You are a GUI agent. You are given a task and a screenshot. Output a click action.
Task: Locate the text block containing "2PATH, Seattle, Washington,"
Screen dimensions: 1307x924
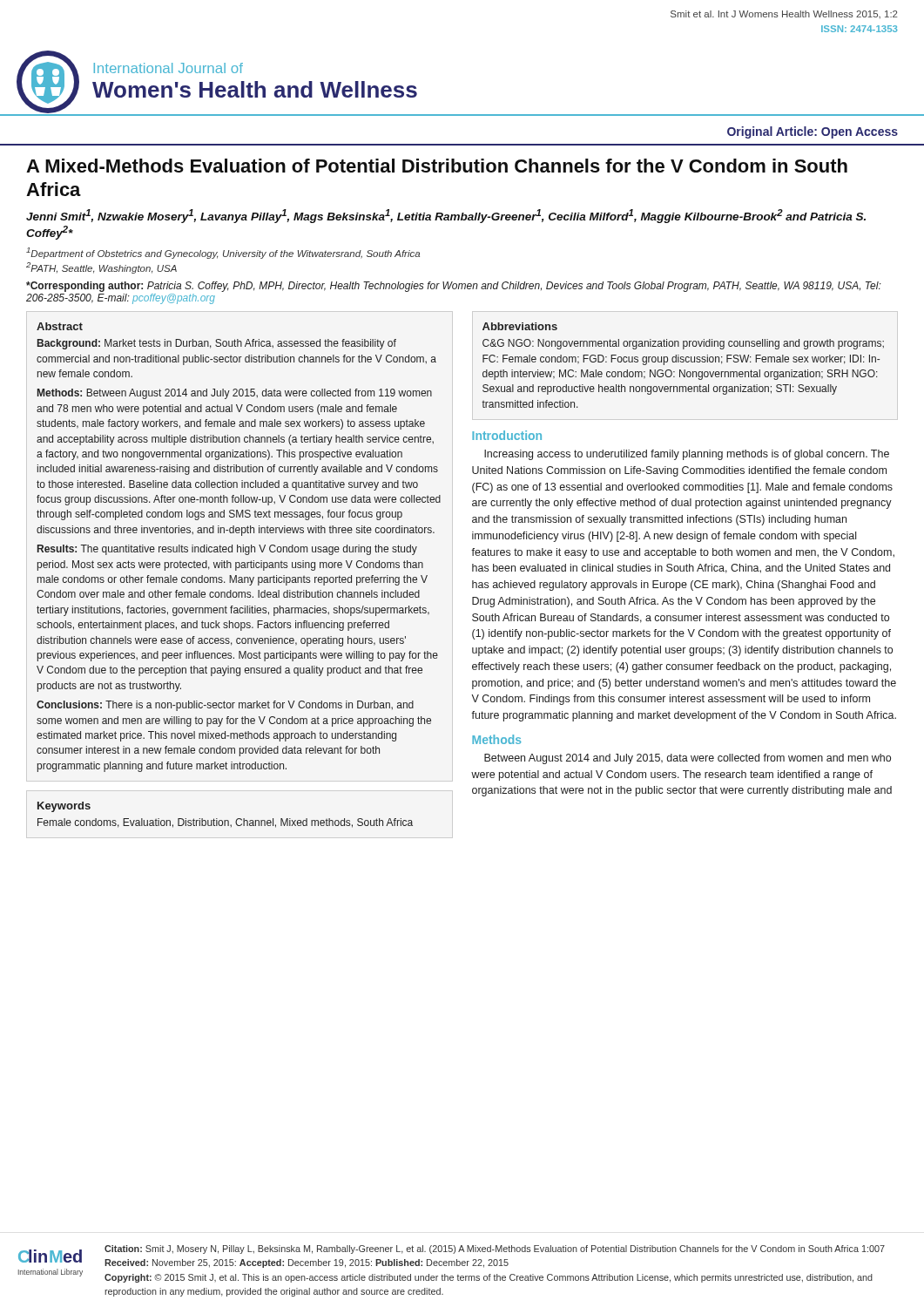tap(102, 267)
